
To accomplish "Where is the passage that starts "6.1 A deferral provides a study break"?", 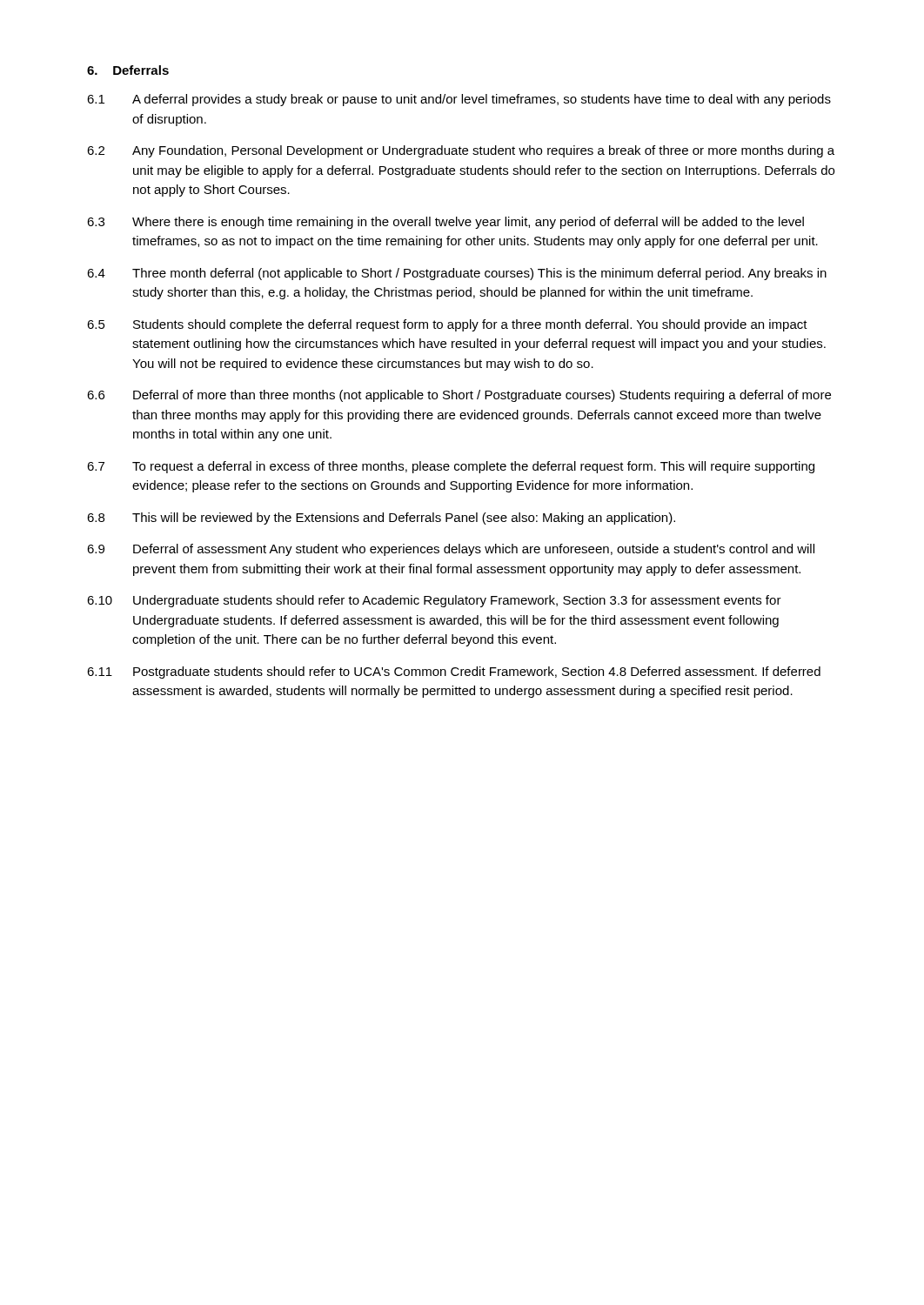I will point(462,109).
